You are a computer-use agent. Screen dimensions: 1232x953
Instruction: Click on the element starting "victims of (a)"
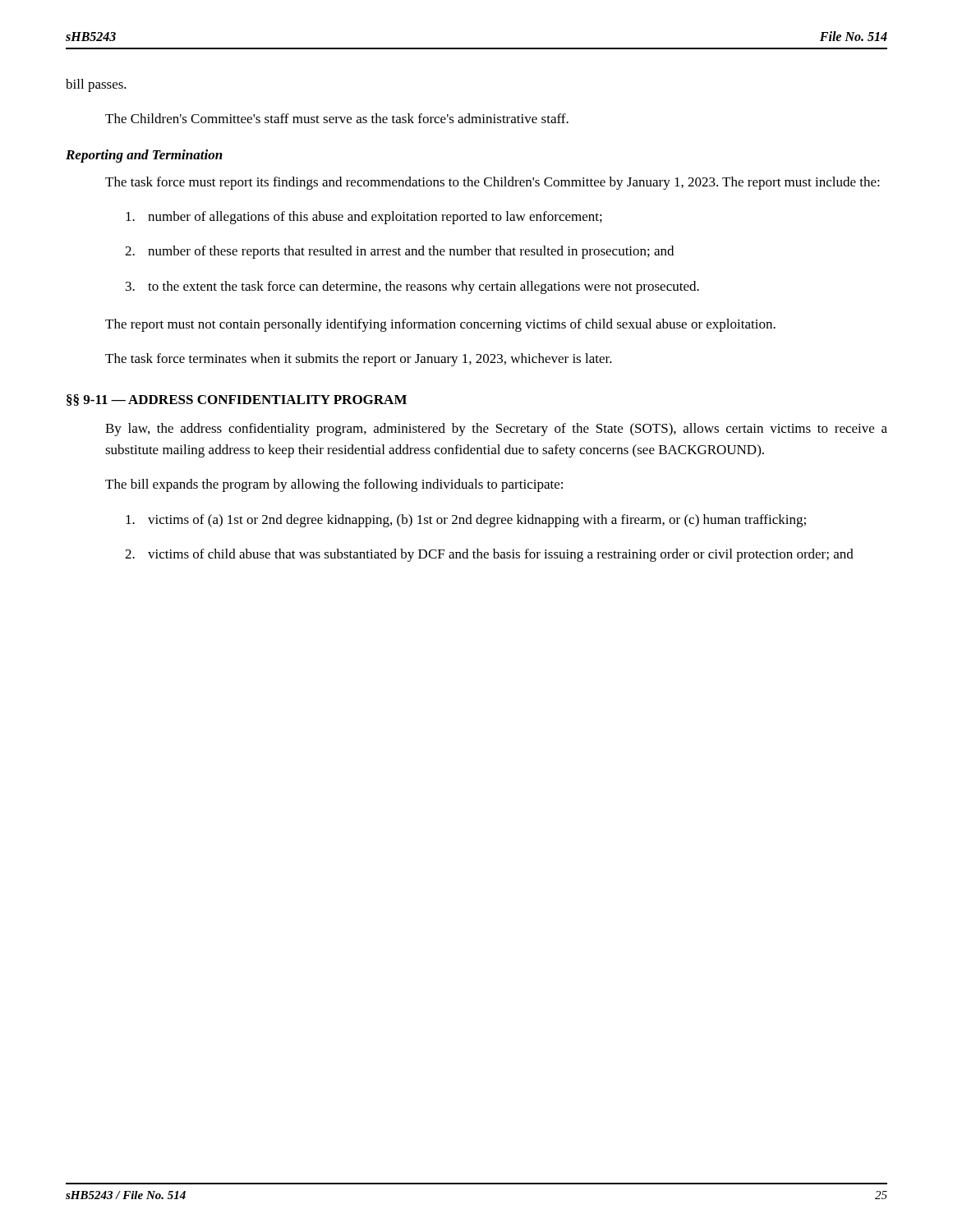tap(506, 520)
